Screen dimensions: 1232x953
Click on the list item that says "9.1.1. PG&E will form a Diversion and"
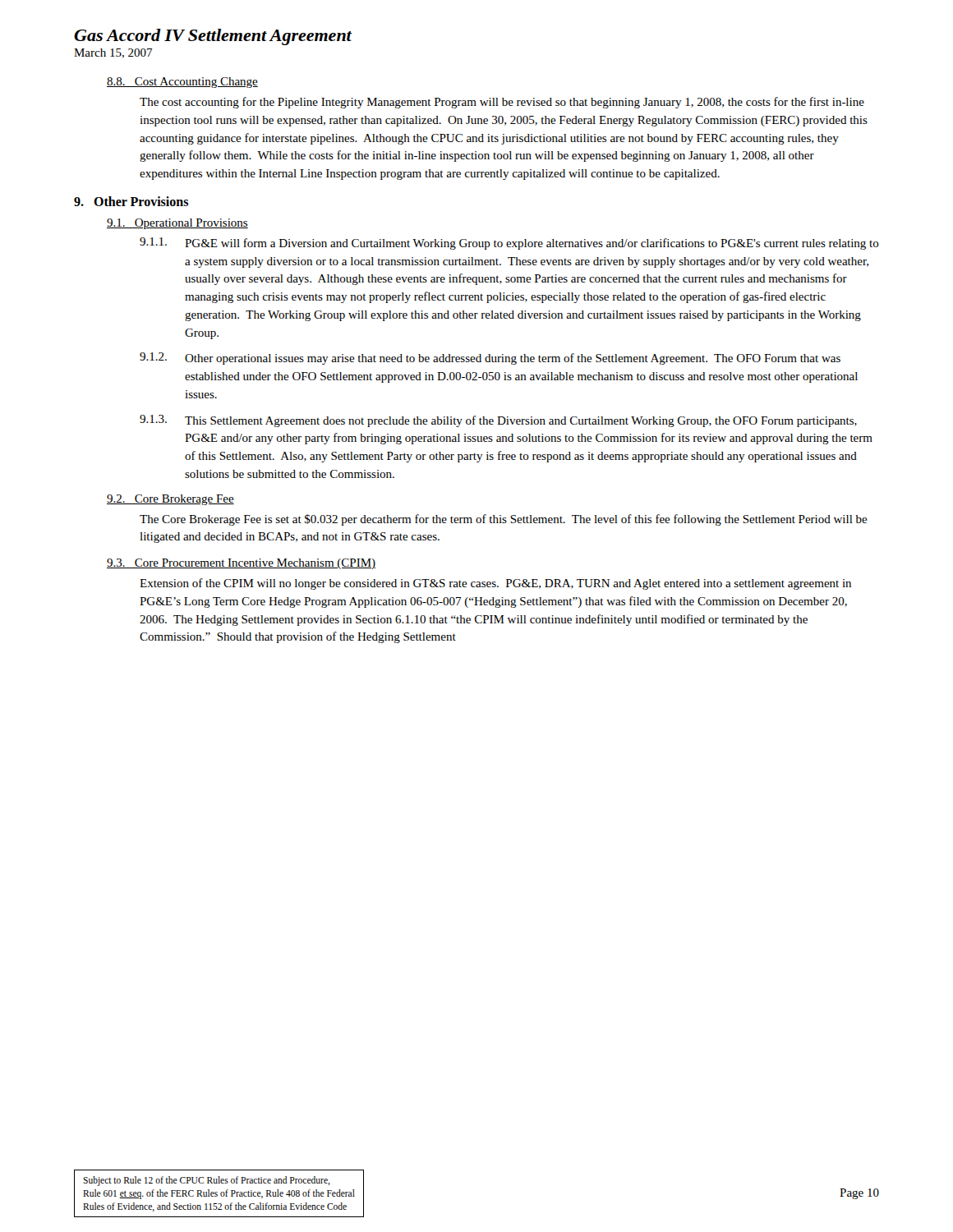click(x=509, y=288)
